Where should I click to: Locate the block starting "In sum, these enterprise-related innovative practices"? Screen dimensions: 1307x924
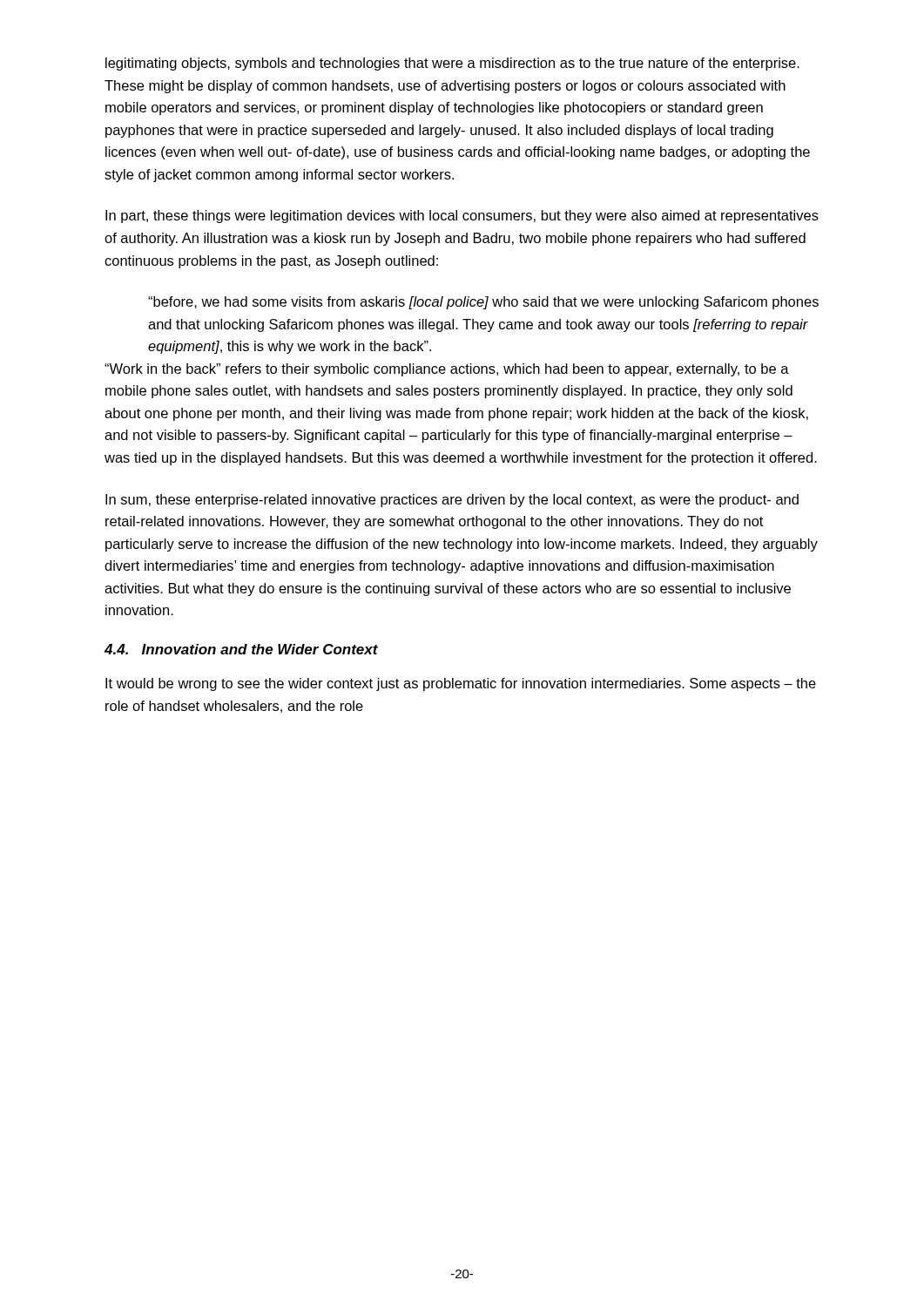click(x=461, y=555)
